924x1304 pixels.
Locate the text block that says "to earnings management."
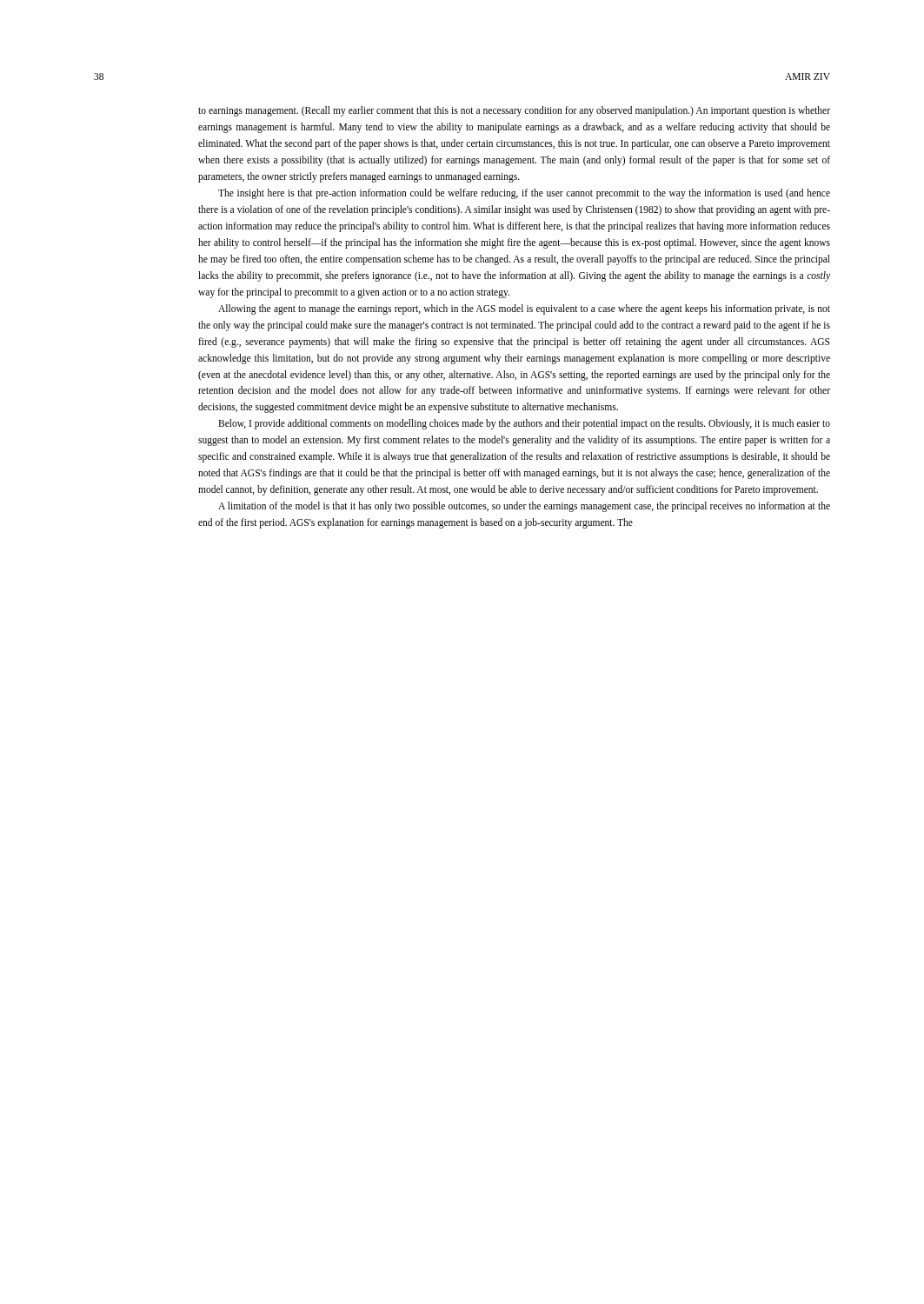(514, 143)
